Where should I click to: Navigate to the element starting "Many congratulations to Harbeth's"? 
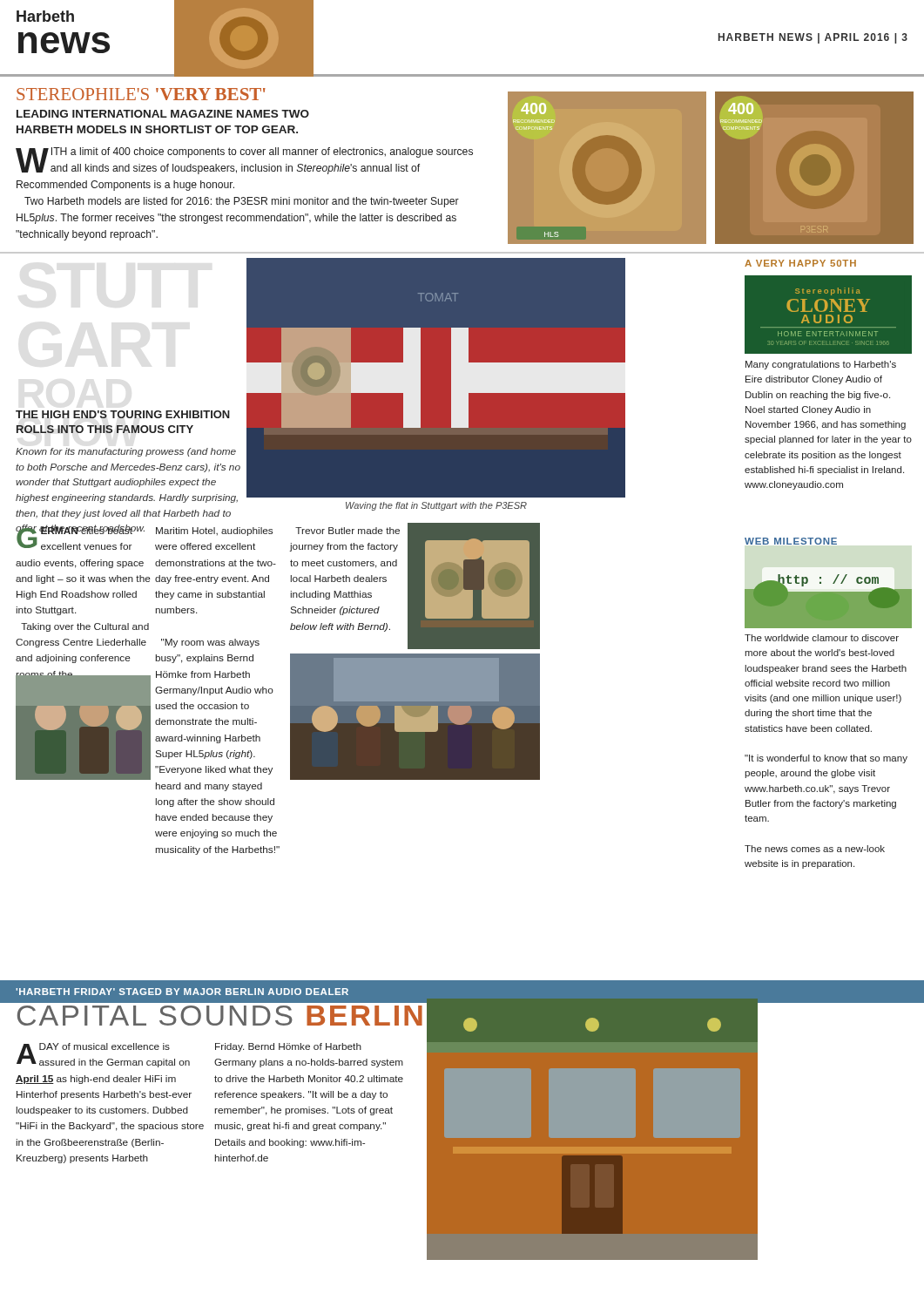pyautogui.click(x=828, y=424)
